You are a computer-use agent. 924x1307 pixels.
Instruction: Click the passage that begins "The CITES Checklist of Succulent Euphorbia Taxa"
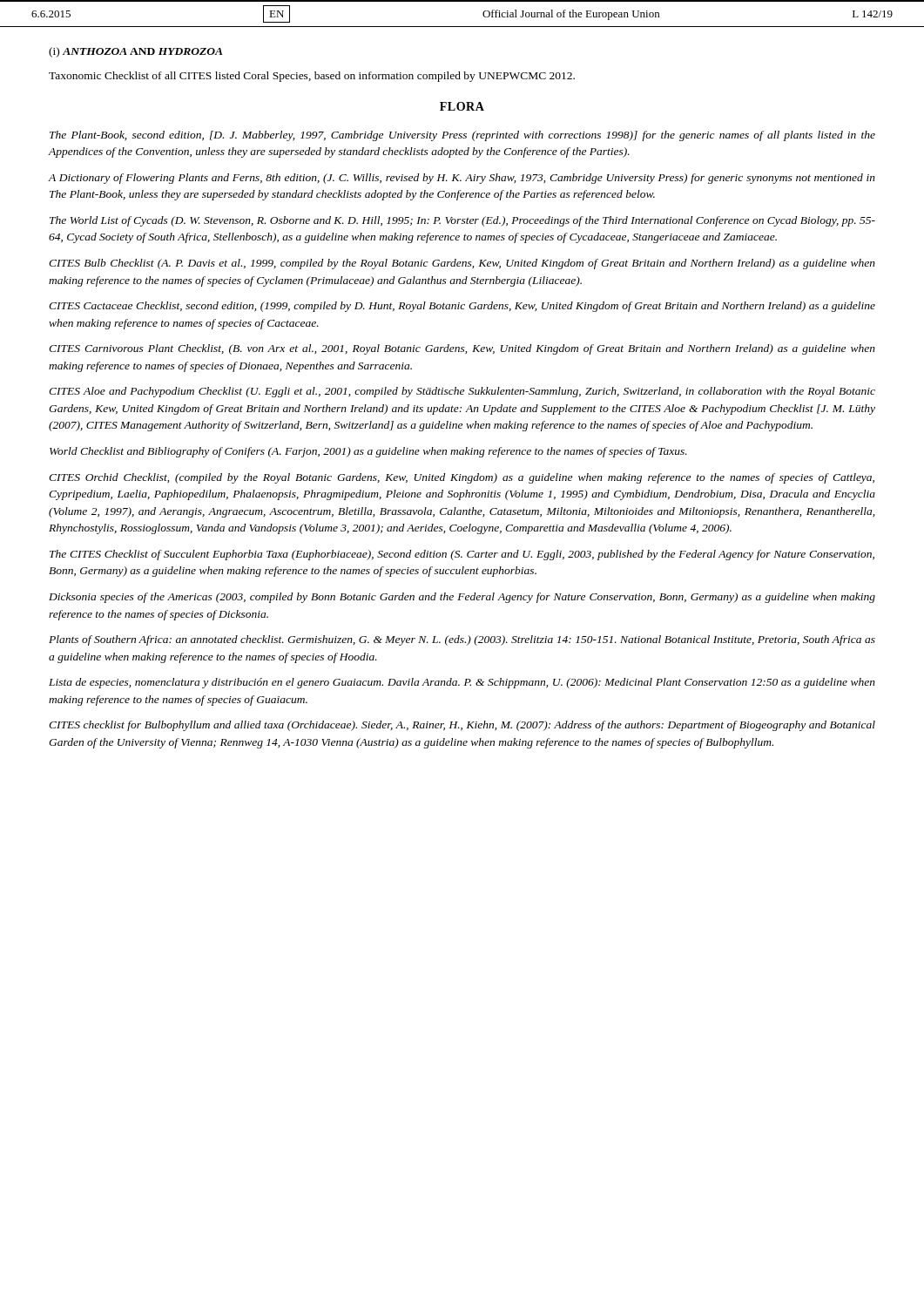(x=462, y=562)
